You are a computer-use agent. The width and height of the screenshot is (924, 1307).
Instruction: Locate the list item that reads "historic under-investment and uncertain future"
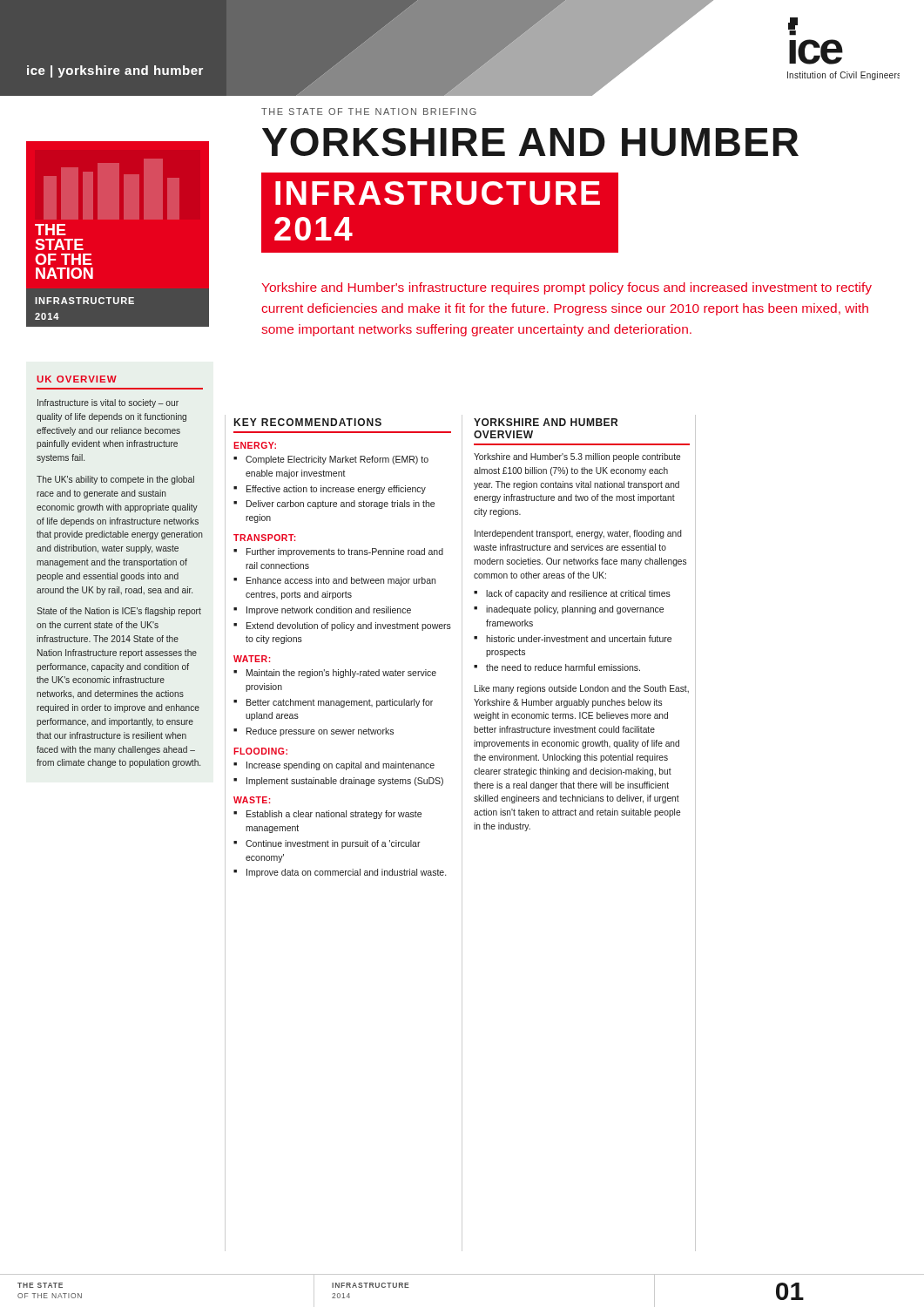pos(579,645)
